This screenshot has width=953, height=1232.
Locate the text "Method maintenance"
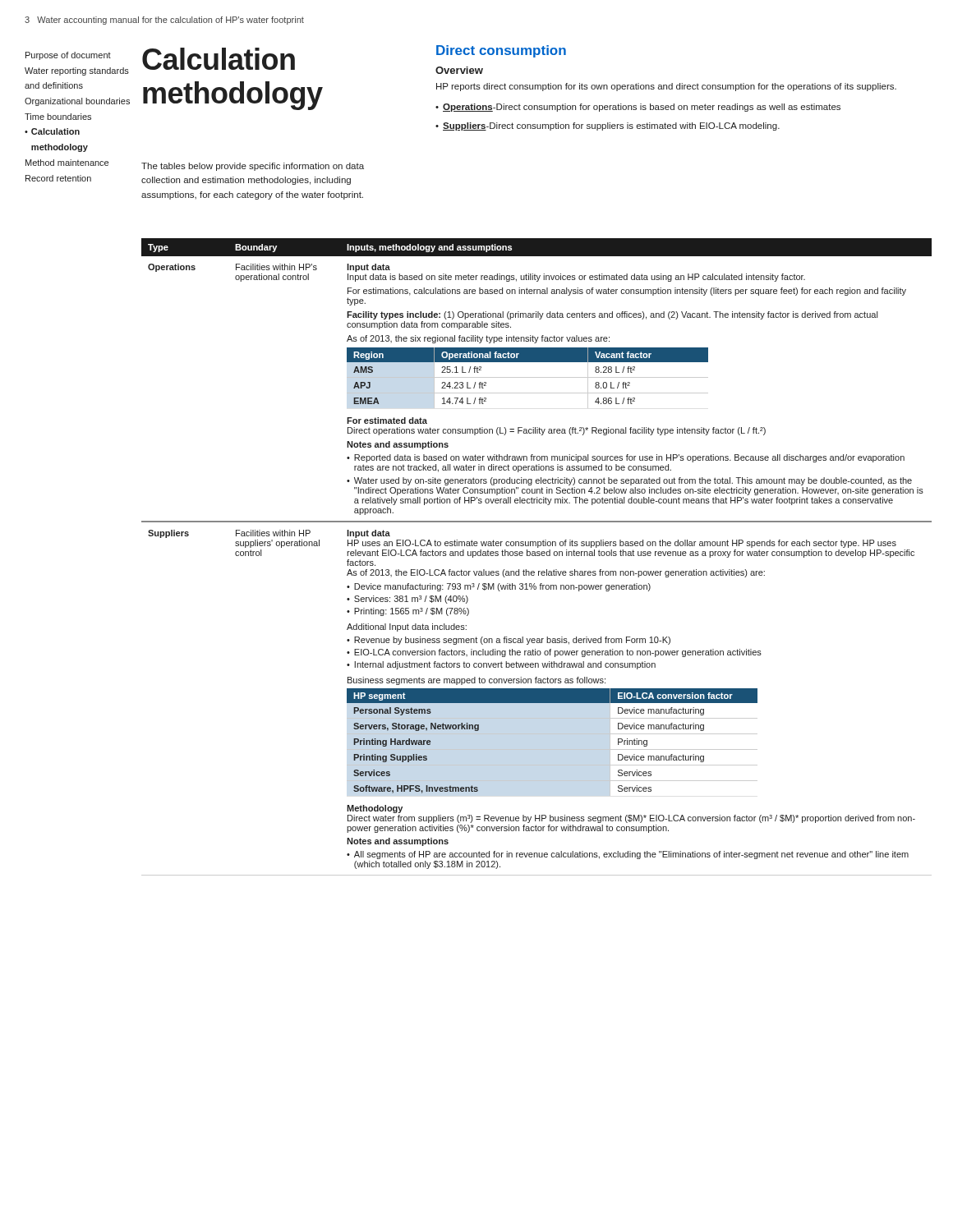pos(67,163)
